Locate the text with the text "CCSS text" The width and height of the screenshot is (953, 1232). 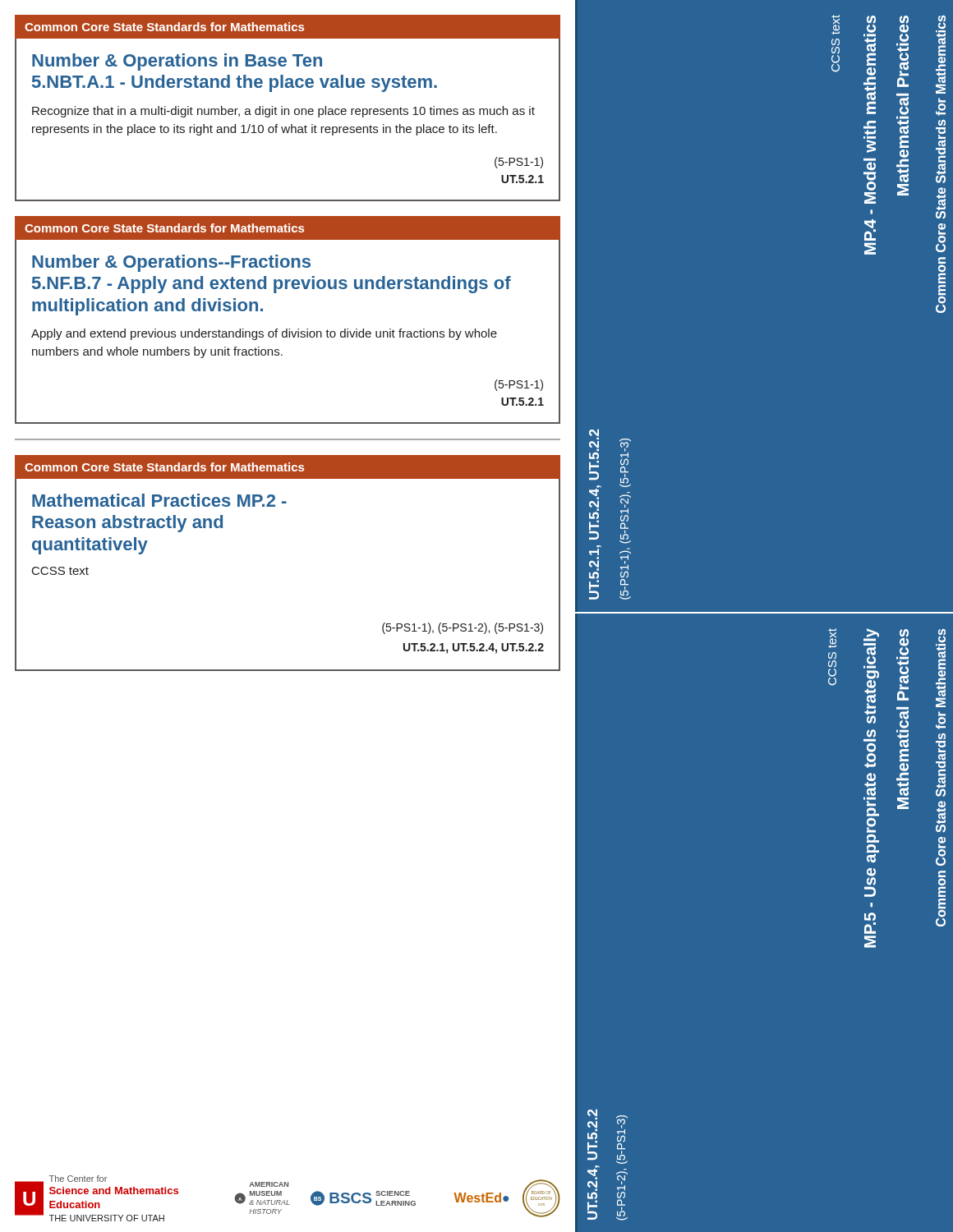60,571
